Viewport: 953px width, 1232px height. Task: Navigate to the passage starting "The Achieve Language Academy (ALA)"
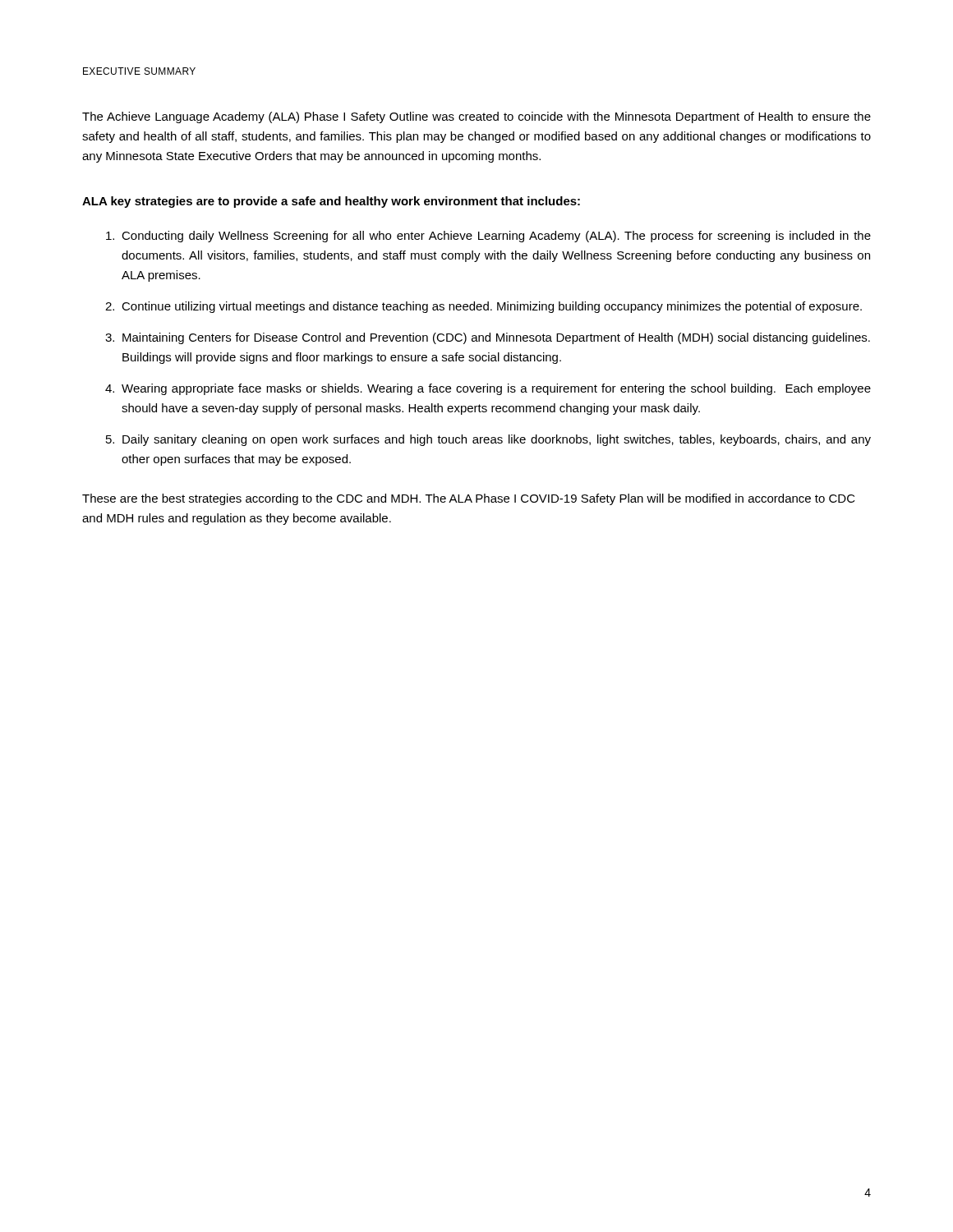476,136
